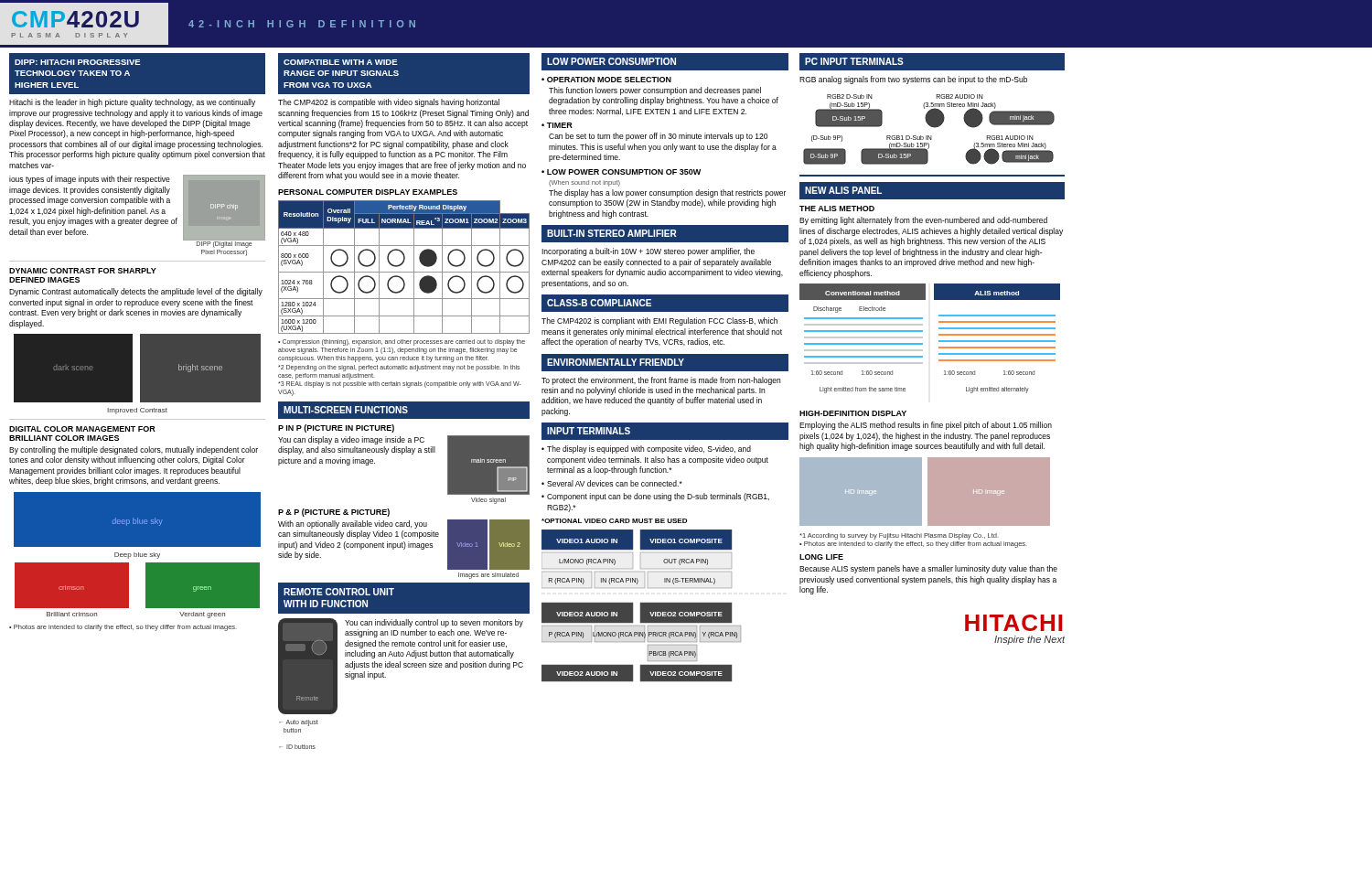Viewport: 1372px width, 888px height.
Task: Point to the block beginning "•Component input can"
Action: coord(665,503)
